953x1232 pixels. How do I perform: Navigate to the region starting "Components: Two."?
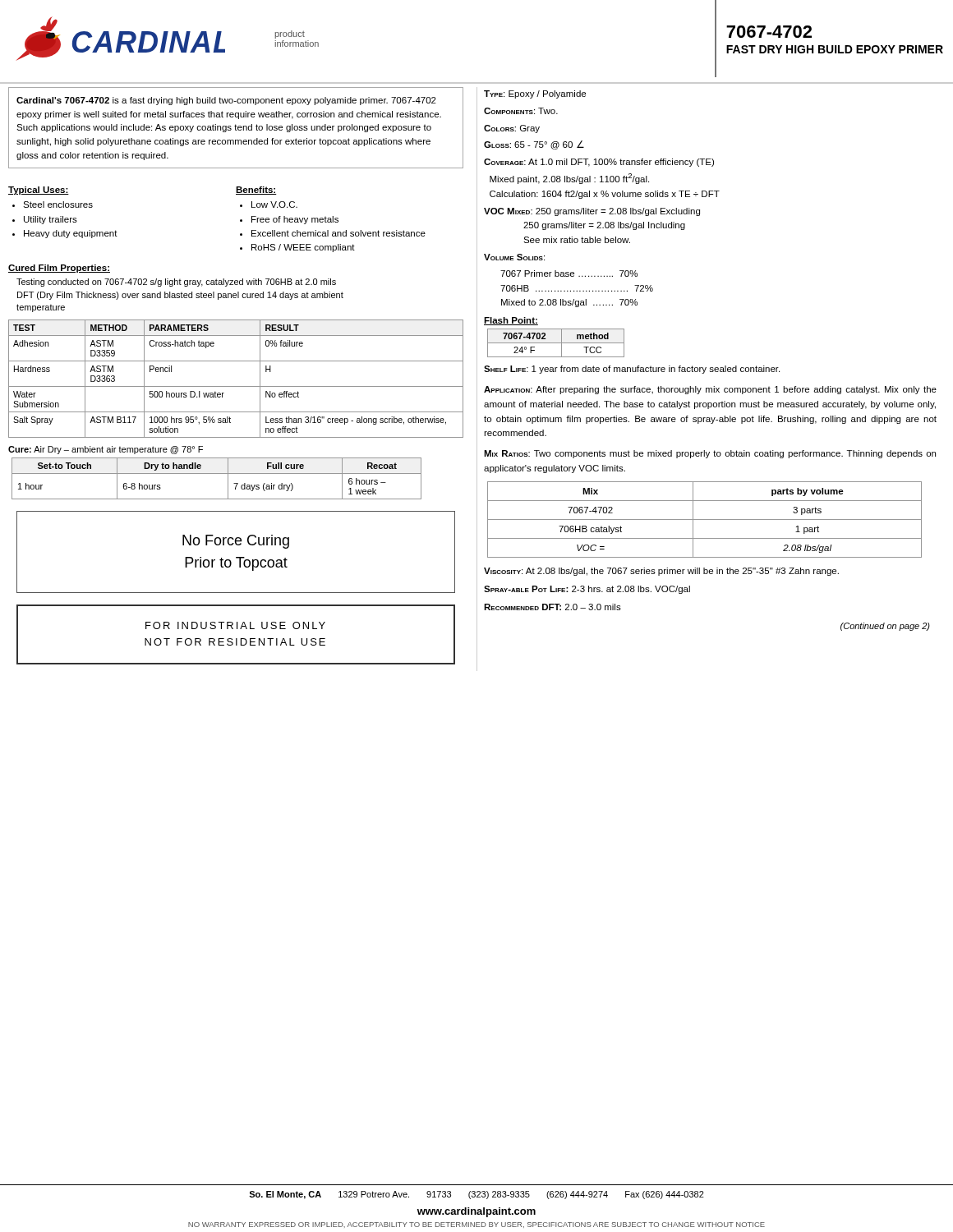tap(521, 111)
